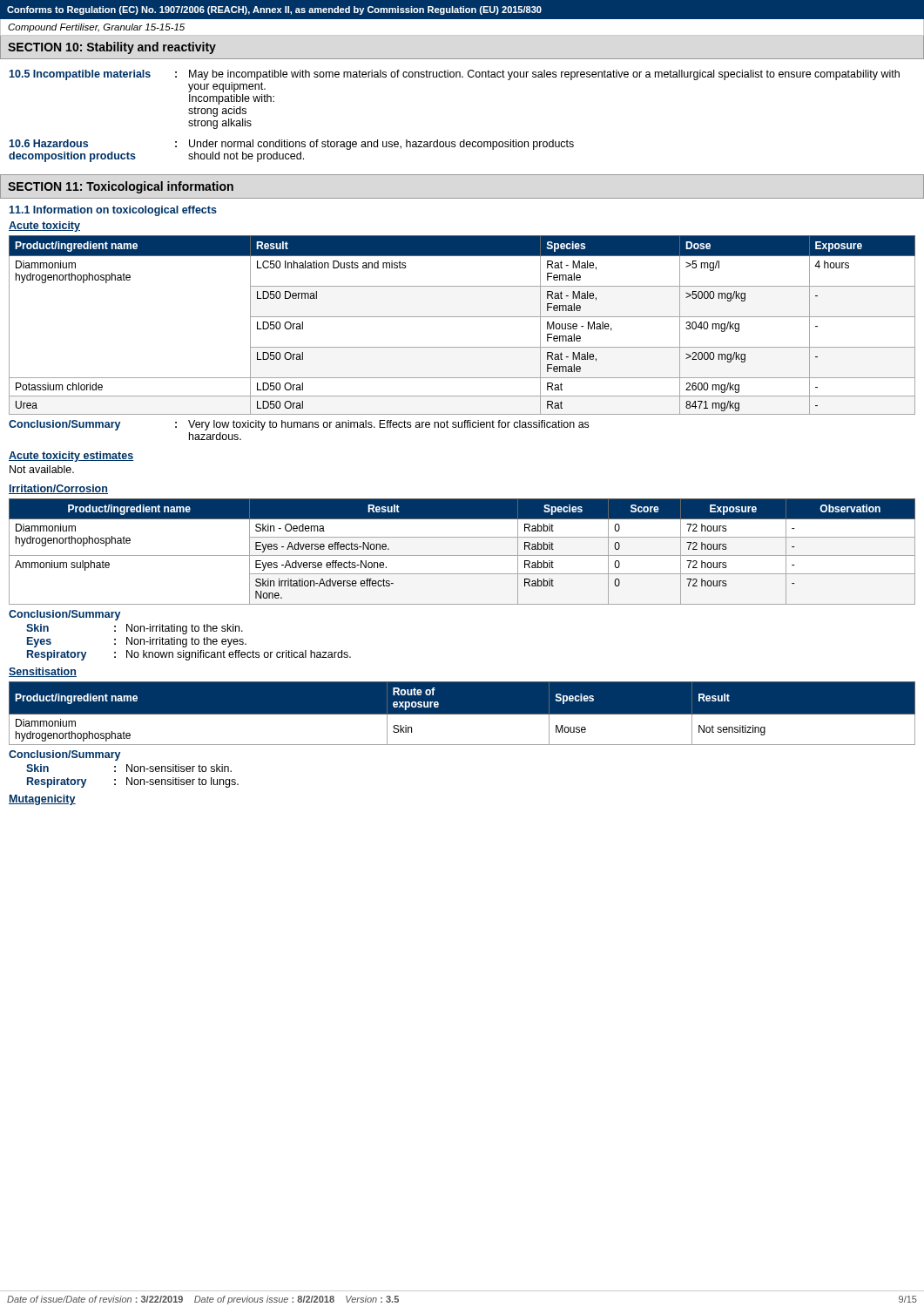Click on the text block starting "Conclusion/Summary Skin : Non-sensitiser to skin. Respiratory :"

coord(64,755)
